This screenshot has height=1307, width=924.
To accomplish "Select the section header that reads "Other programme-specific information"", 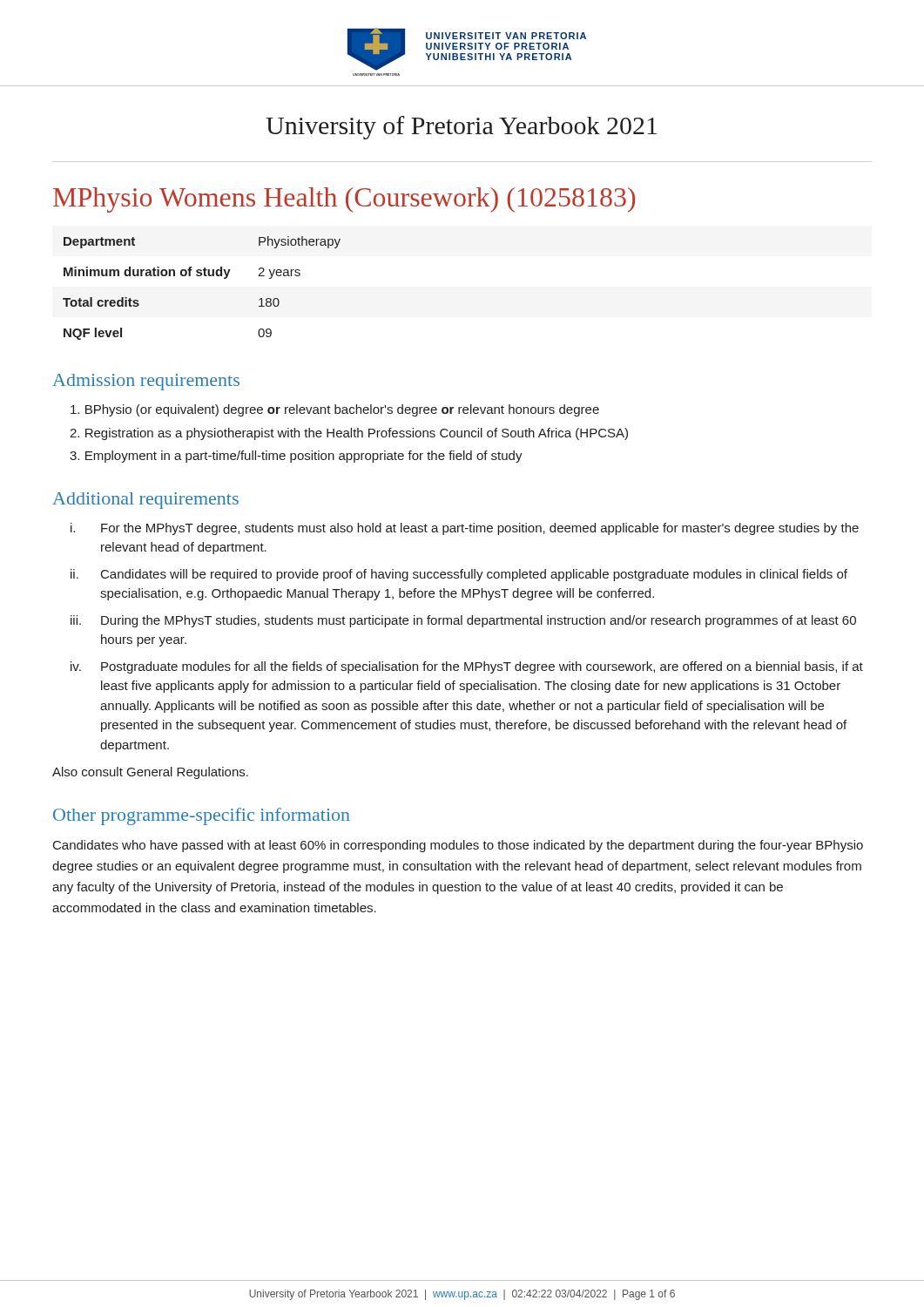I will (202, 816).
